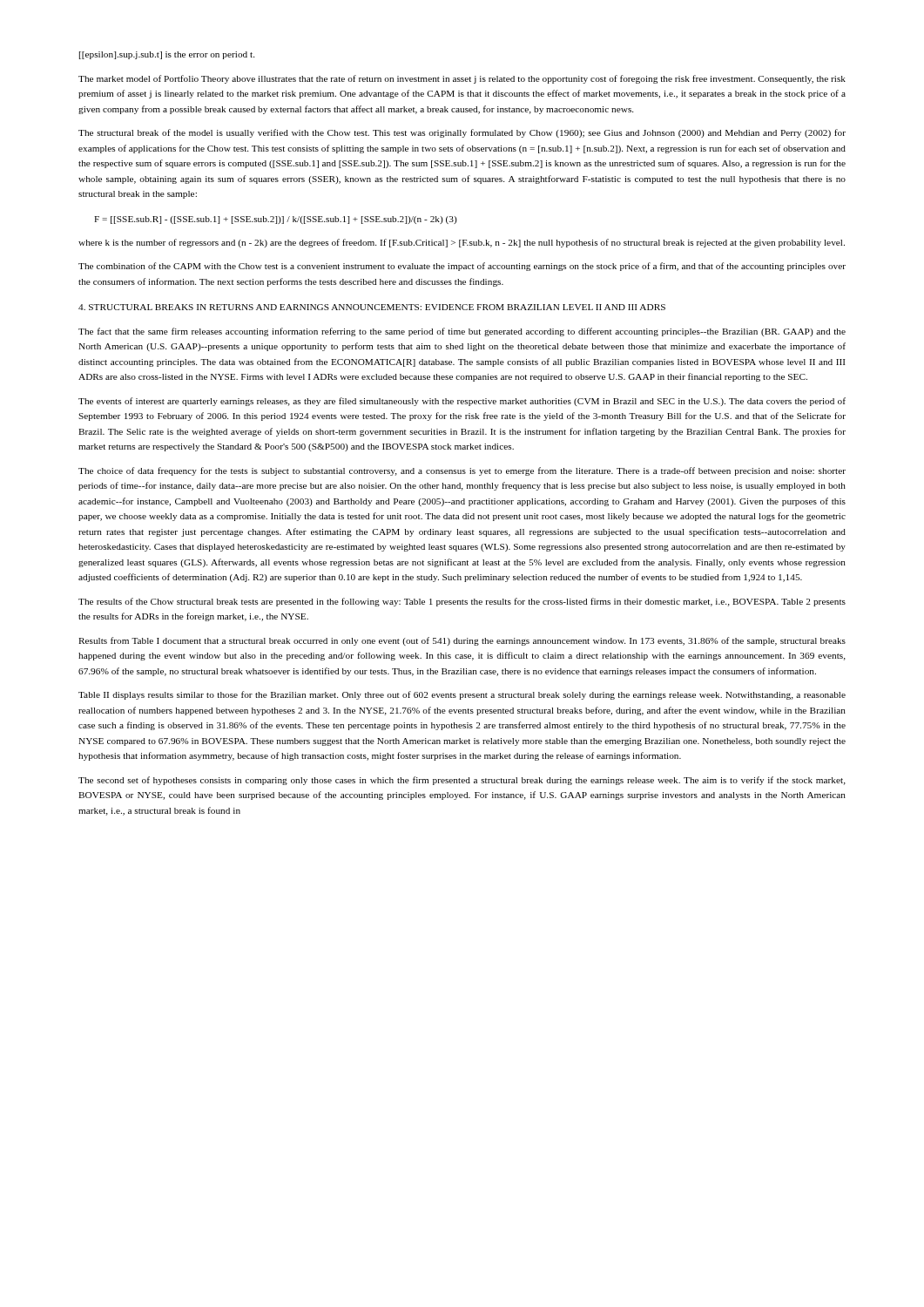Click the passage that begins "The structural break"
924x1307 pixels.
pyautogui.click(x=462, y=163)
